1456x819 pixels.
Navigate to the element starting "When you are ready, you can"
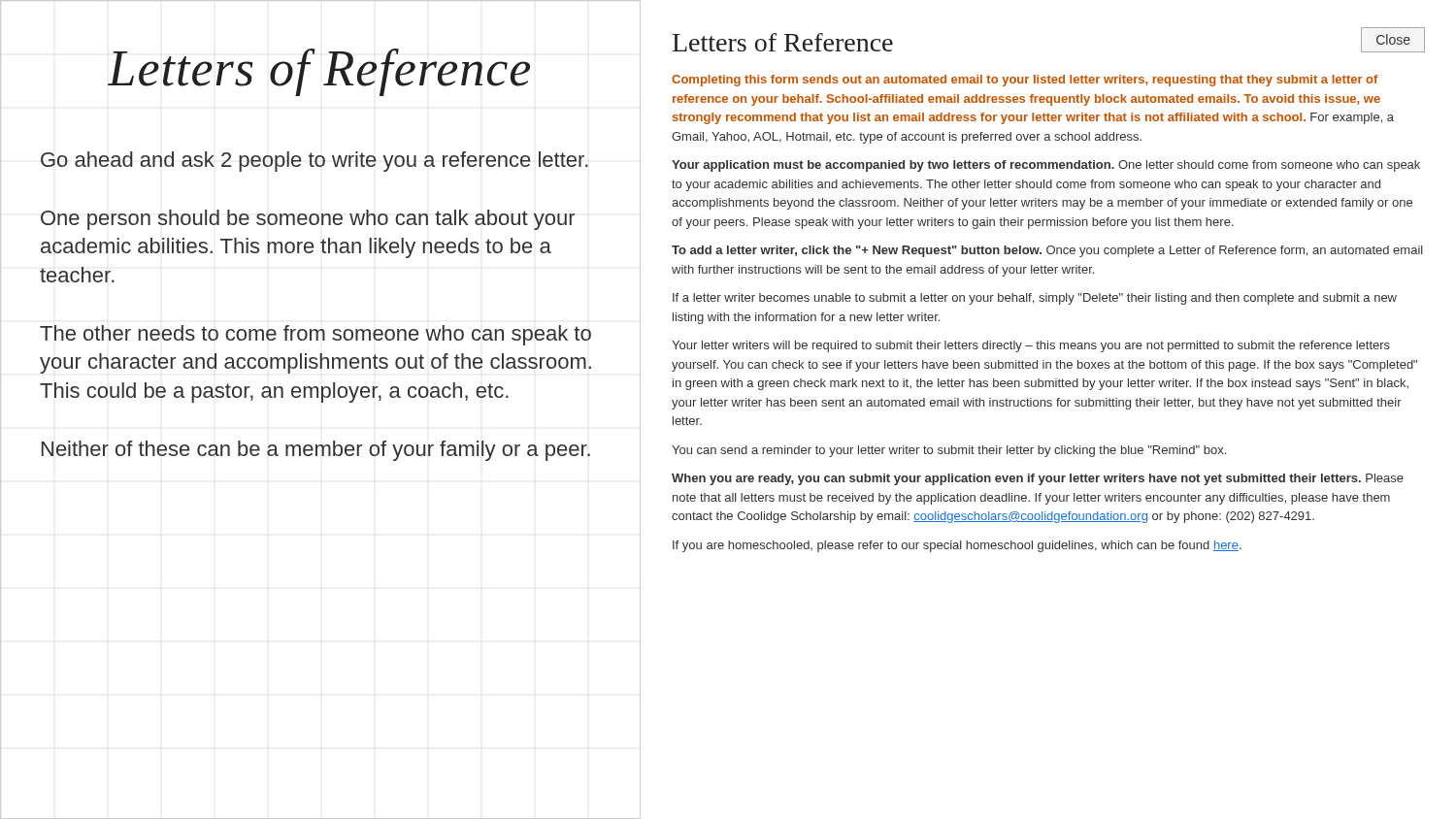[x=1038, y=497]
